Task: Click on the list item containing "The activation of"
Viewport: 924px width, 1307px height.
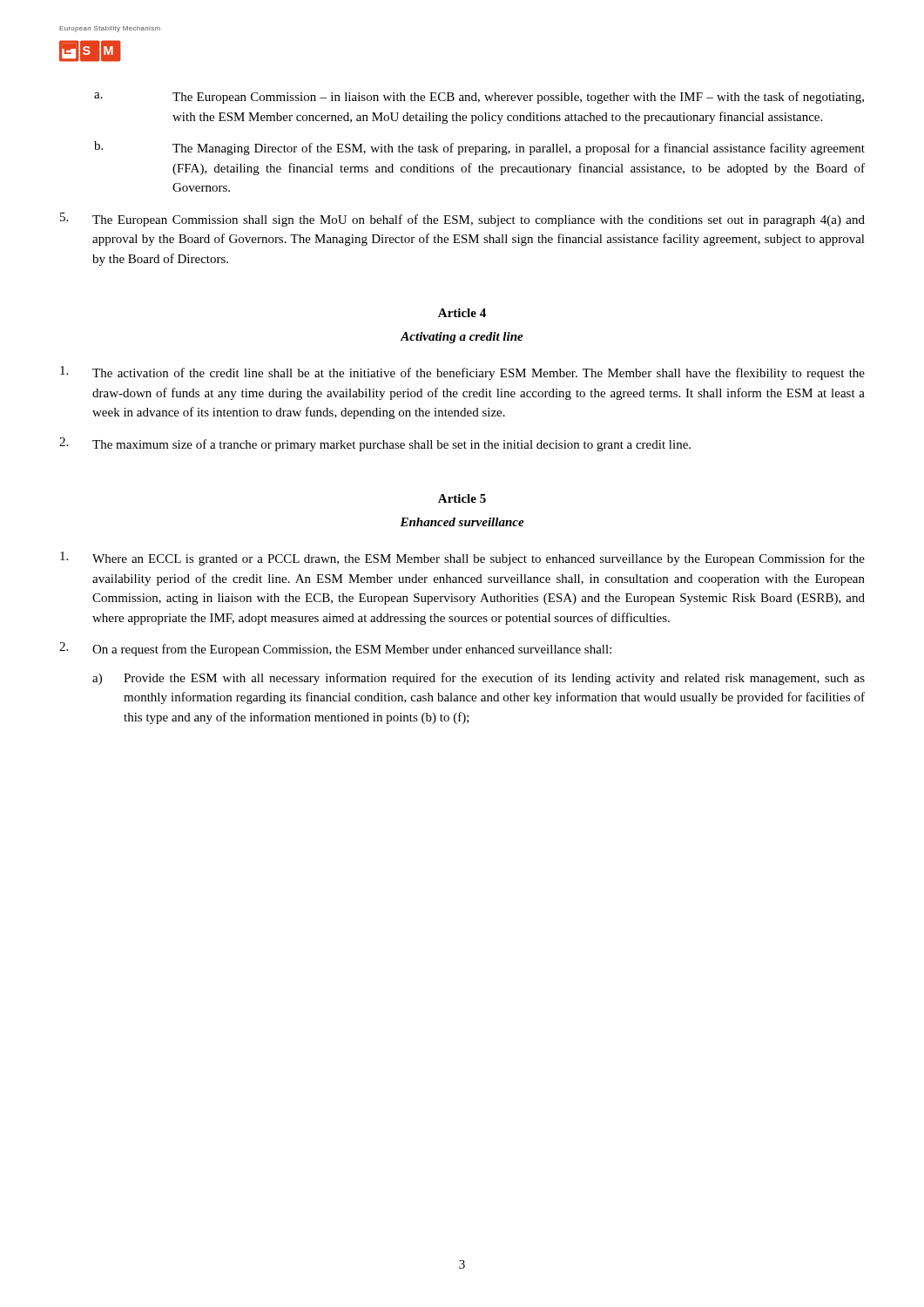Action: point(462,393)
